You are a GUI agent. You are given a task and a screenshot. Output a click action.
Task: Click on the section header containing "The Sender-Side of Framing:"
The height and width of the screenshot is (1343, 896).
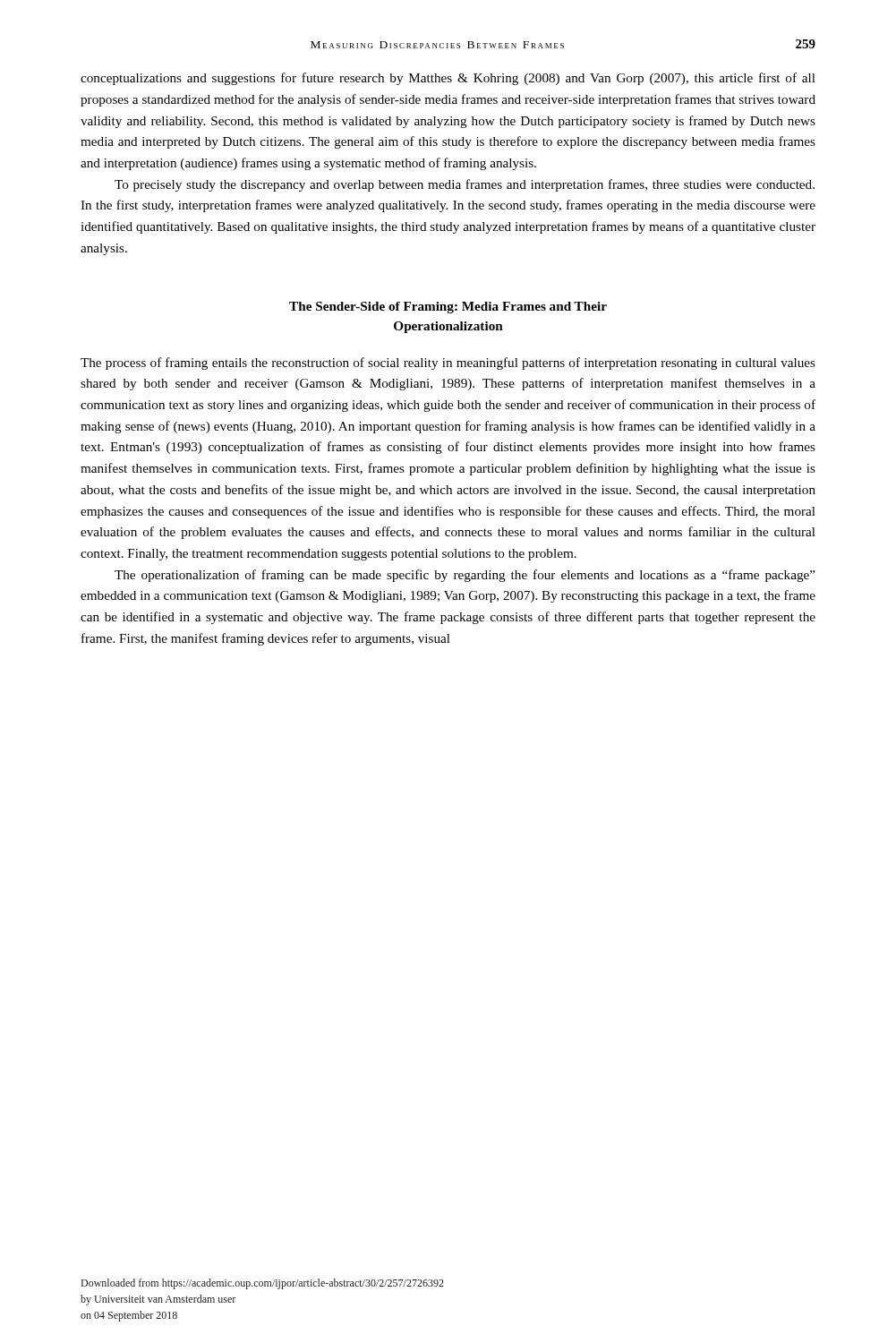tap(448, 315)
